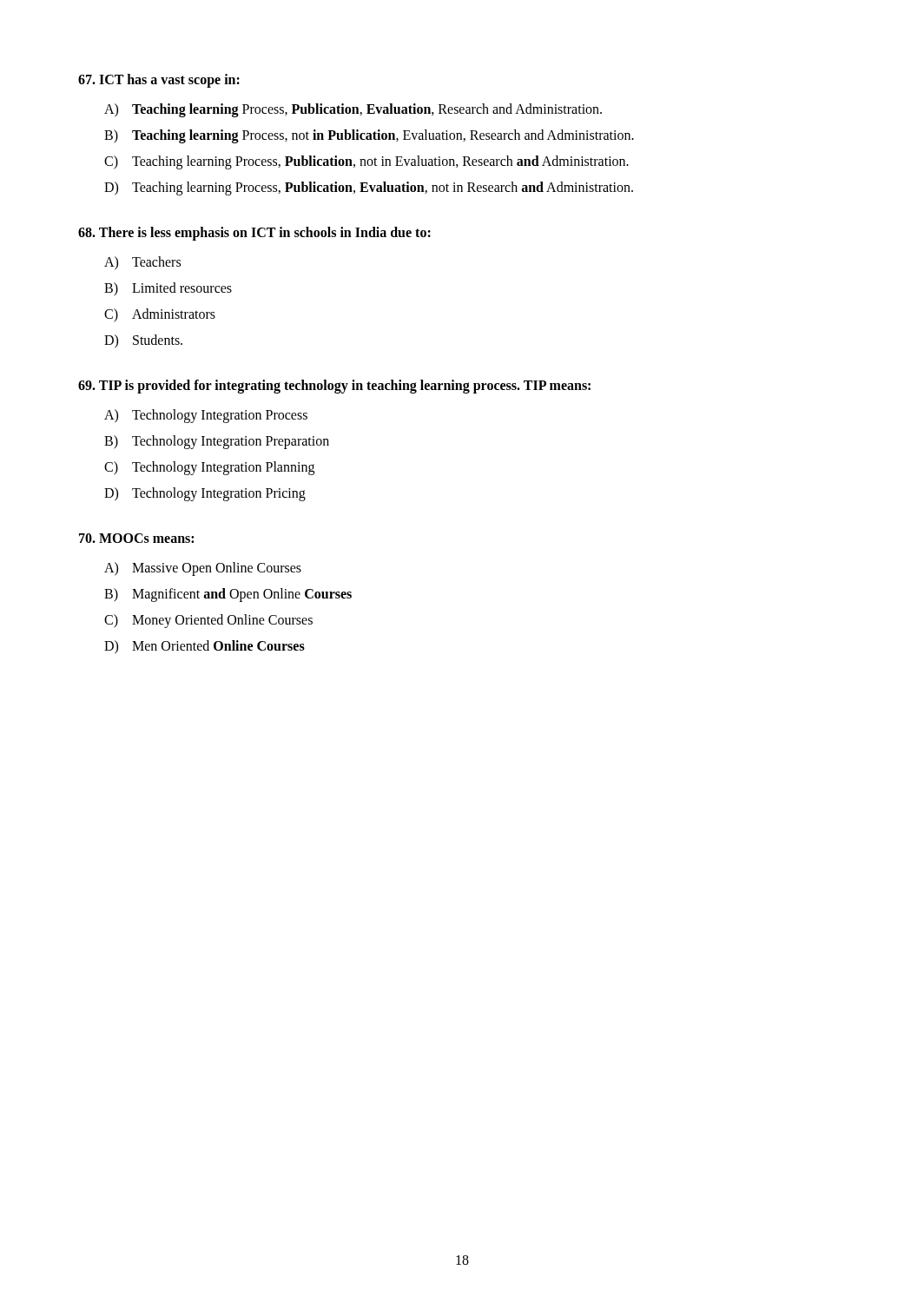Click where it says "D) Technology Integration Pricing"
This screenshot has width=924, height=1303.
pos(205,494)
